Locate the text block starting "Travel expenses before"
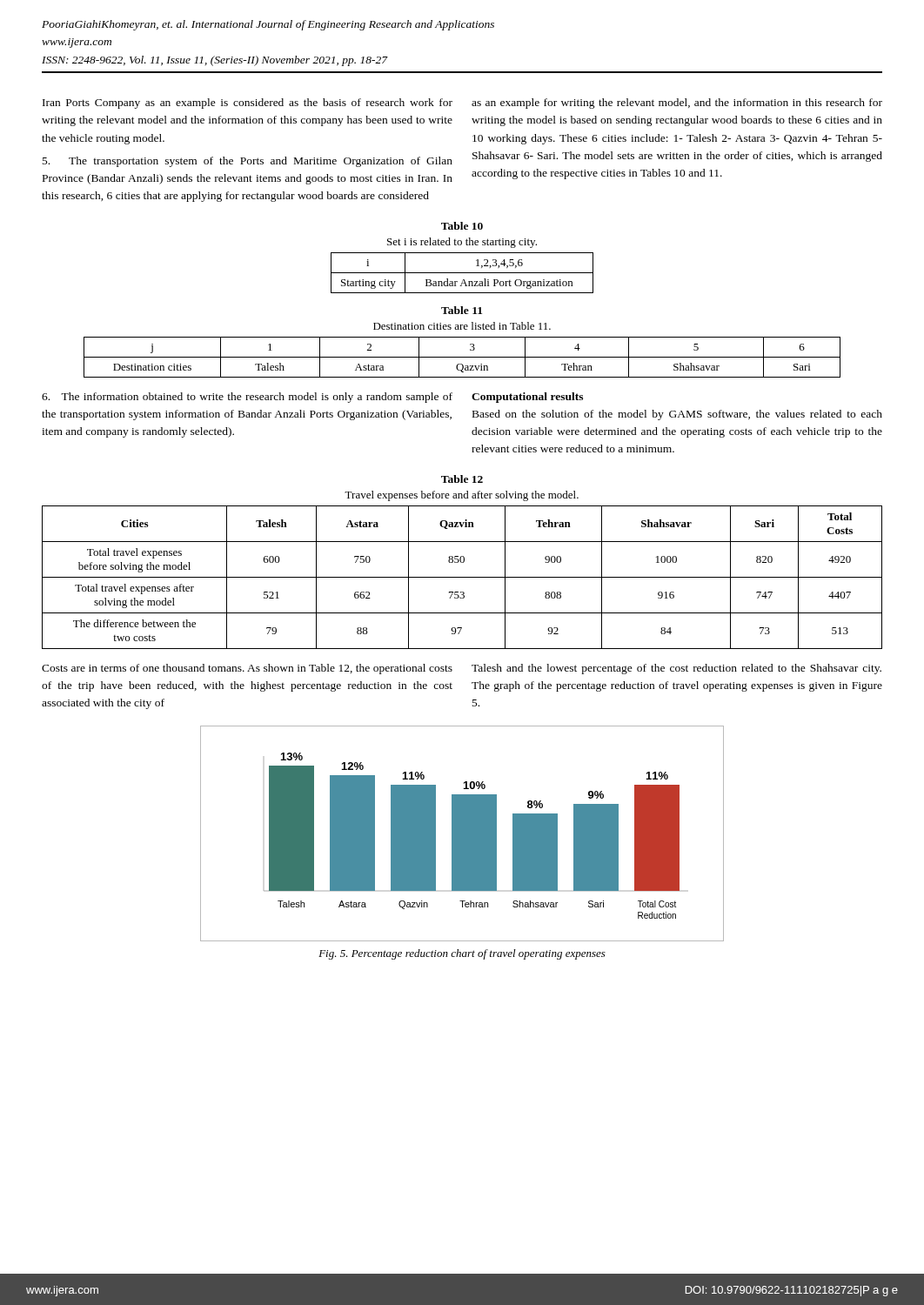 pyautogui.click(x=462, y=494)
